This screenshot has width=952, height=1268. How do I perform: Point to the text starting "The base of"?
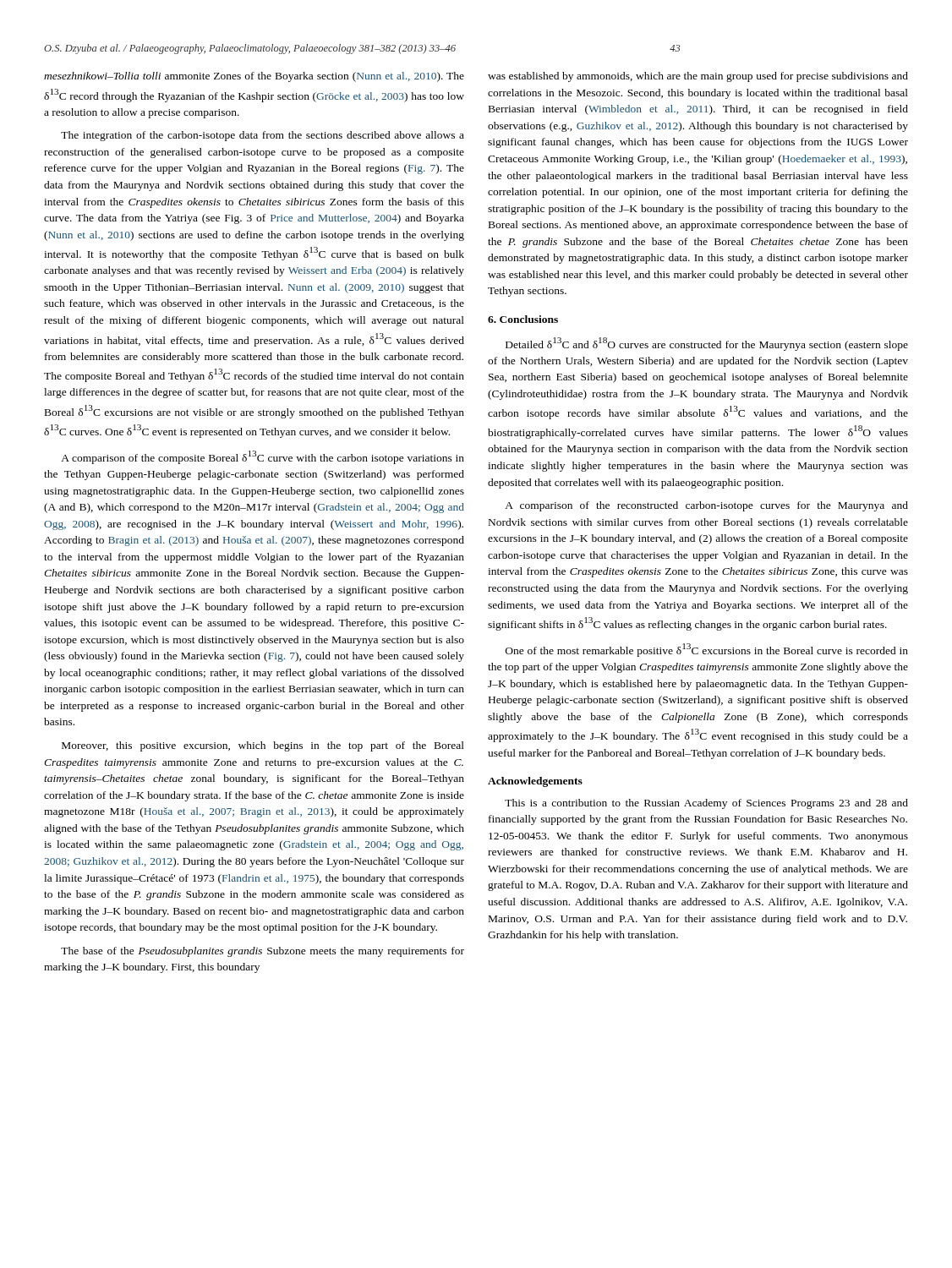point(254,959)
